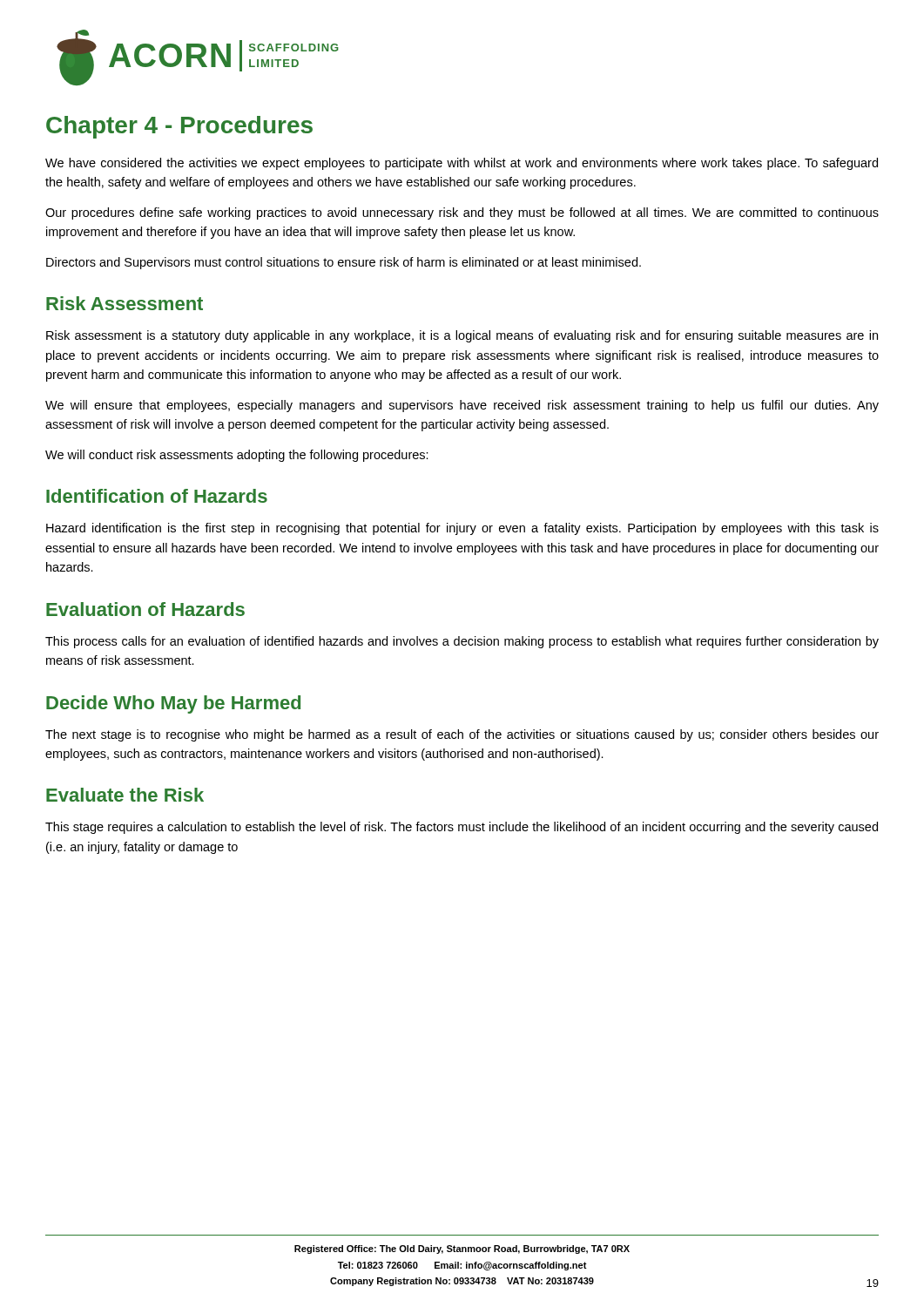The image size is (924, 1307).
Task: Select the section header that reads "Identification of Hazards"
Action: 157,496
